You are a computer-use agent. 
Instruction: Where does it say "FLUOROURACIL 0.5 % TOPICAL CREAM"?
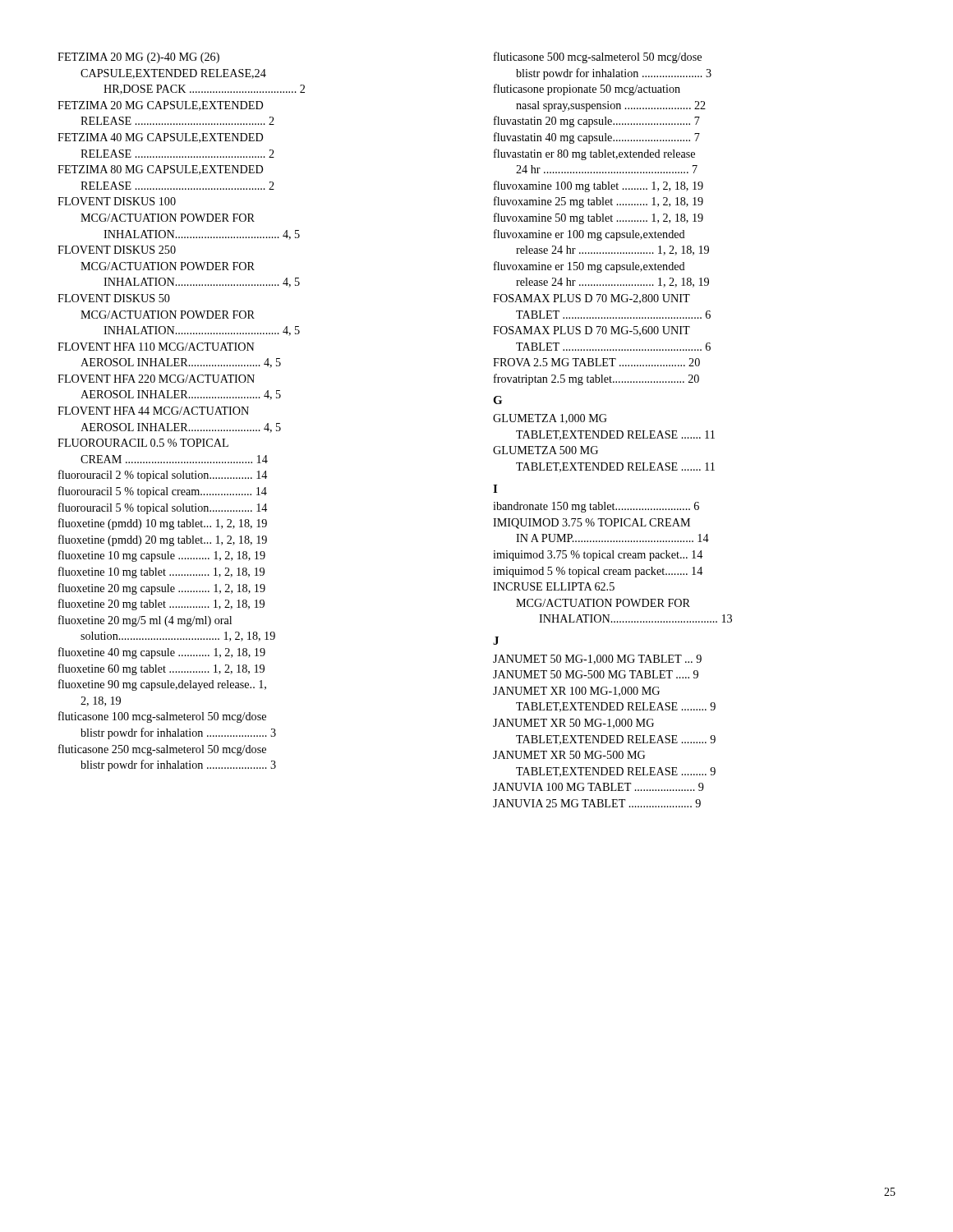[x=163, y=451]
